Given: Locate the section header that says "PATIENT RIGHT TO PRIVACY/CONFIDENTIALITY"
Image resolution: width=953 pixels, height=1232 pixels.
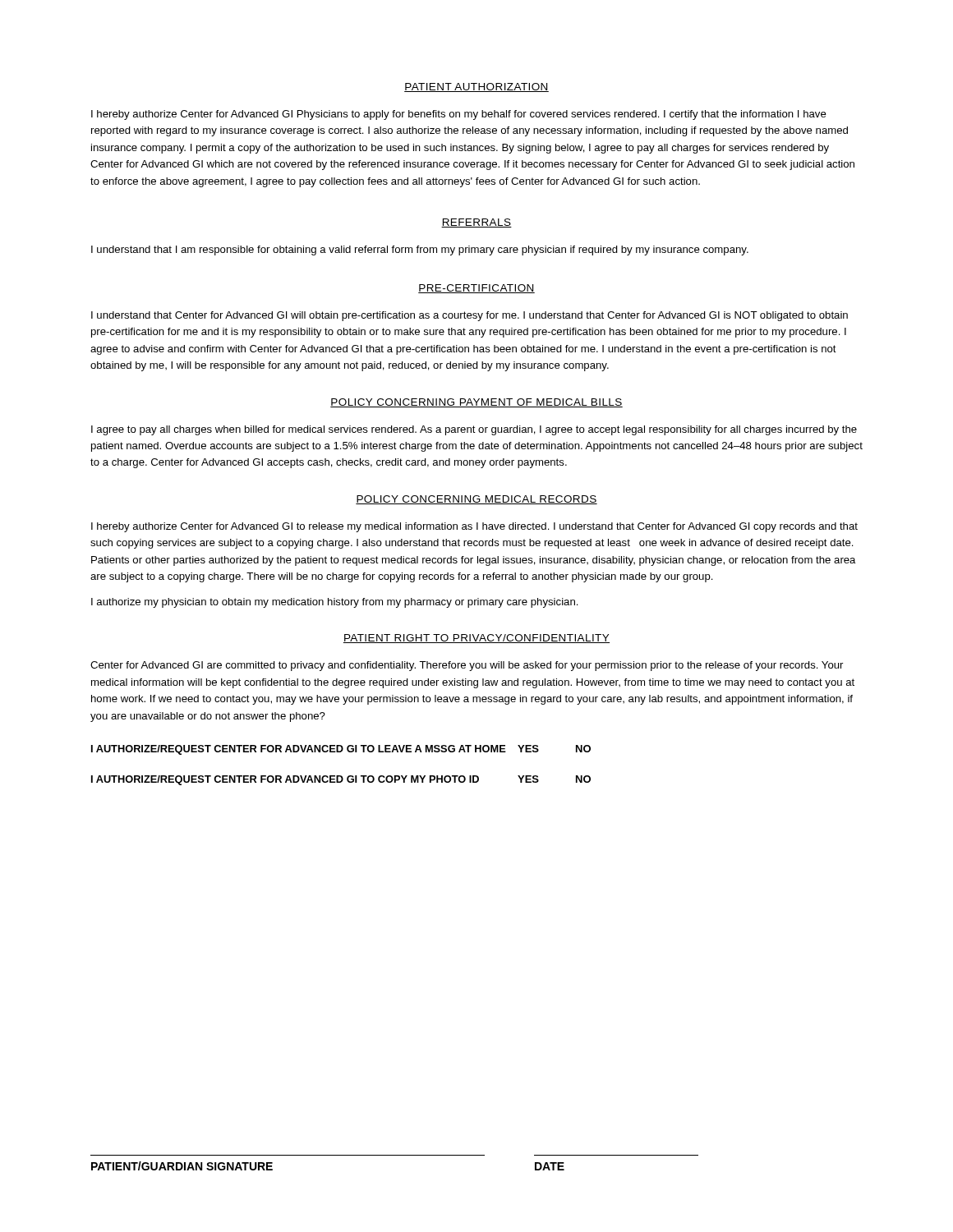Looking at the screenshot, I should tap(476, 638).
